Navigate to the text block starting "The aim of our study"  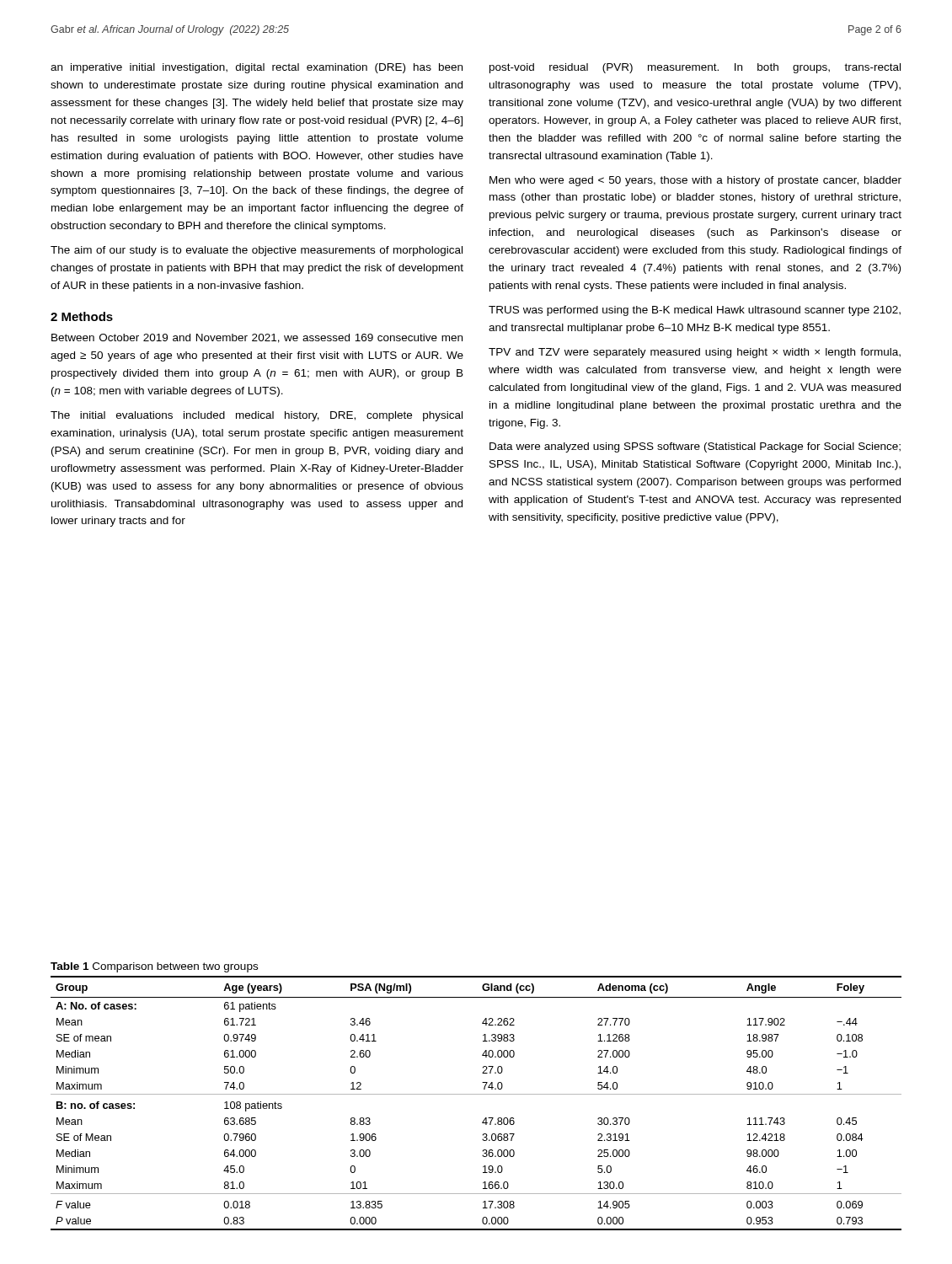[x=257, y=268]
